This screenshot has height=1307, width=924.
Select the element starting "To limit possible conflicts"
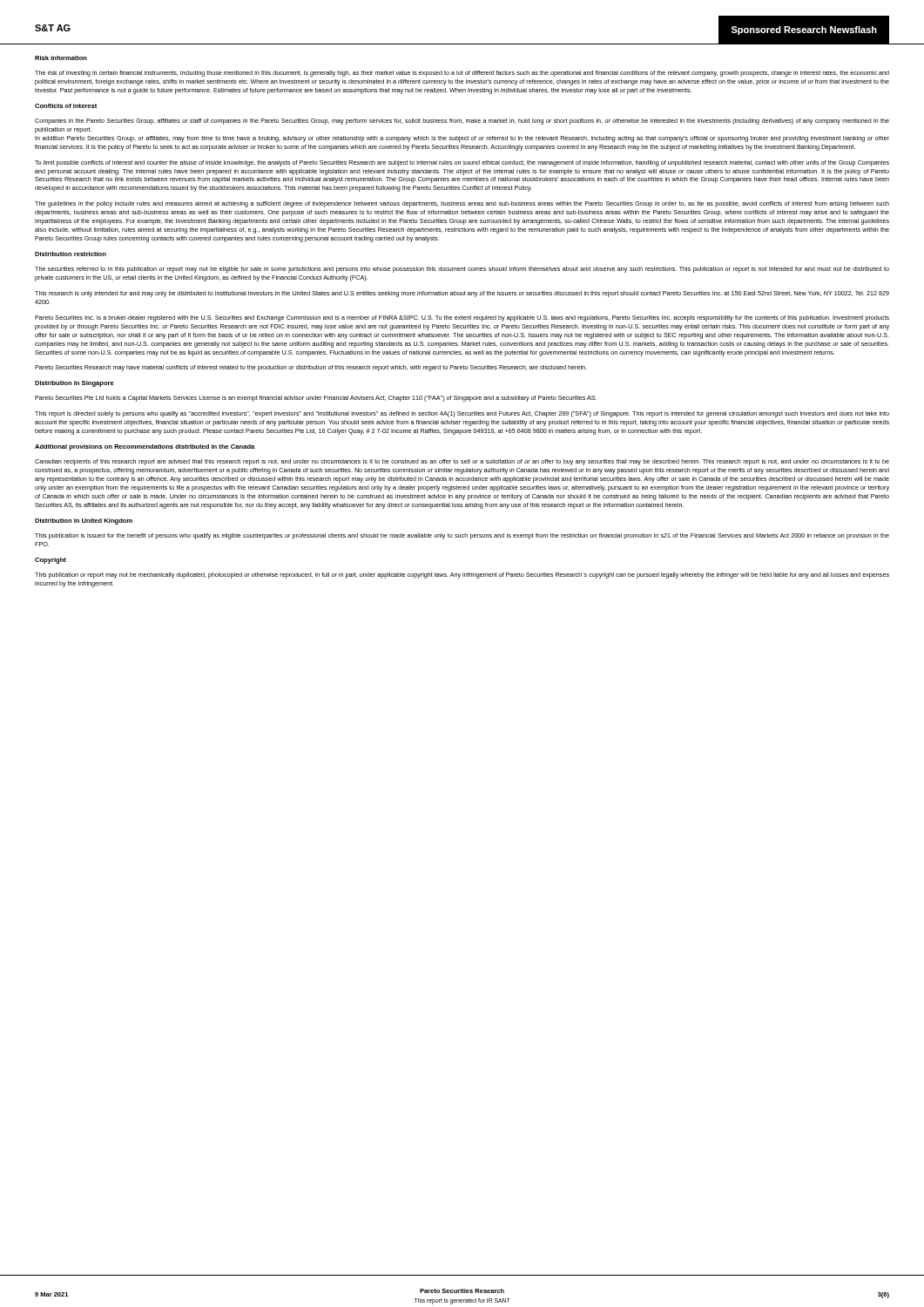tap(462, 175)
